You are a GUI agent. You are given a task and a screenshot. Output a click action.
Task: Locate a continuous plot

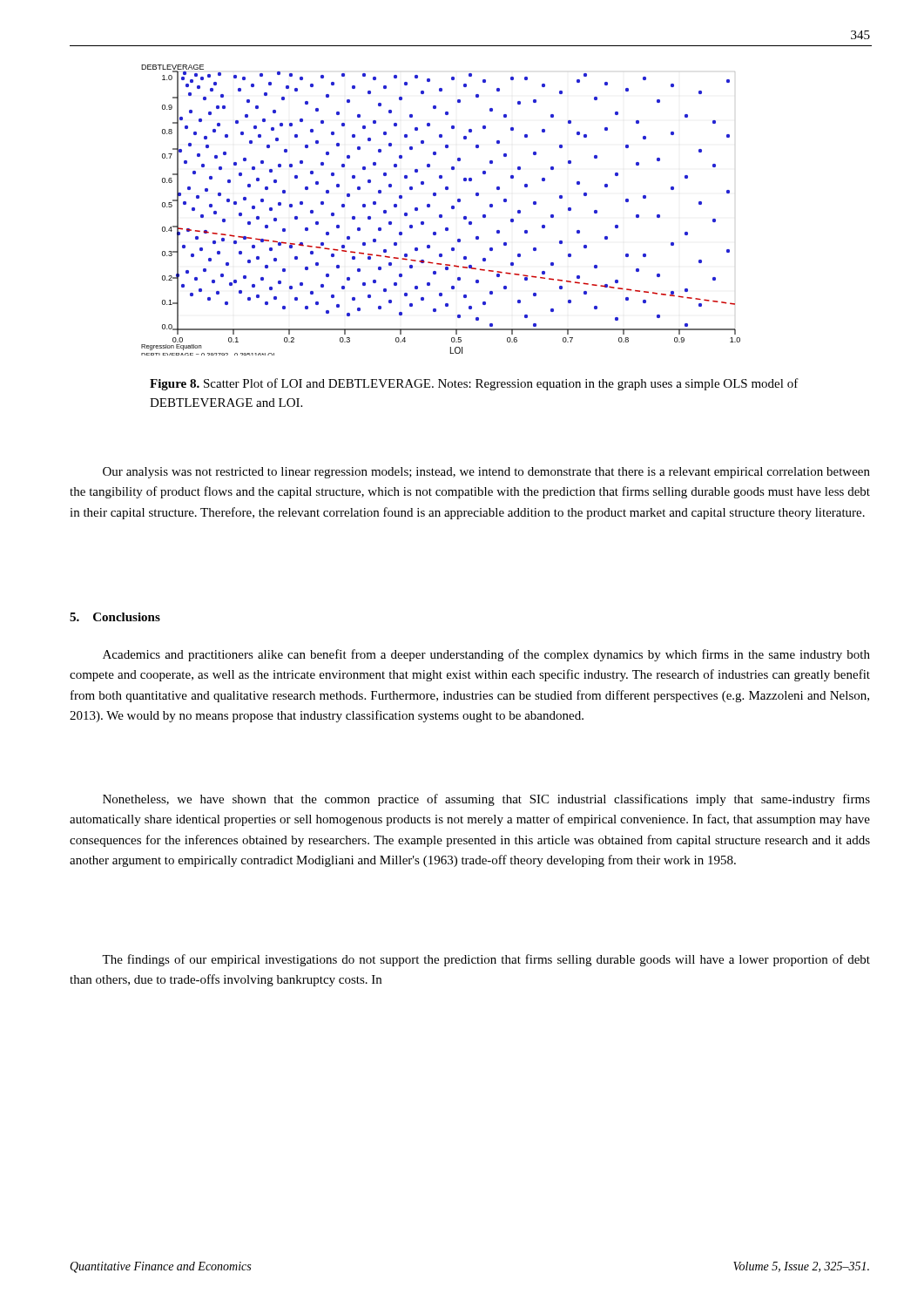[x=497, y=207]
